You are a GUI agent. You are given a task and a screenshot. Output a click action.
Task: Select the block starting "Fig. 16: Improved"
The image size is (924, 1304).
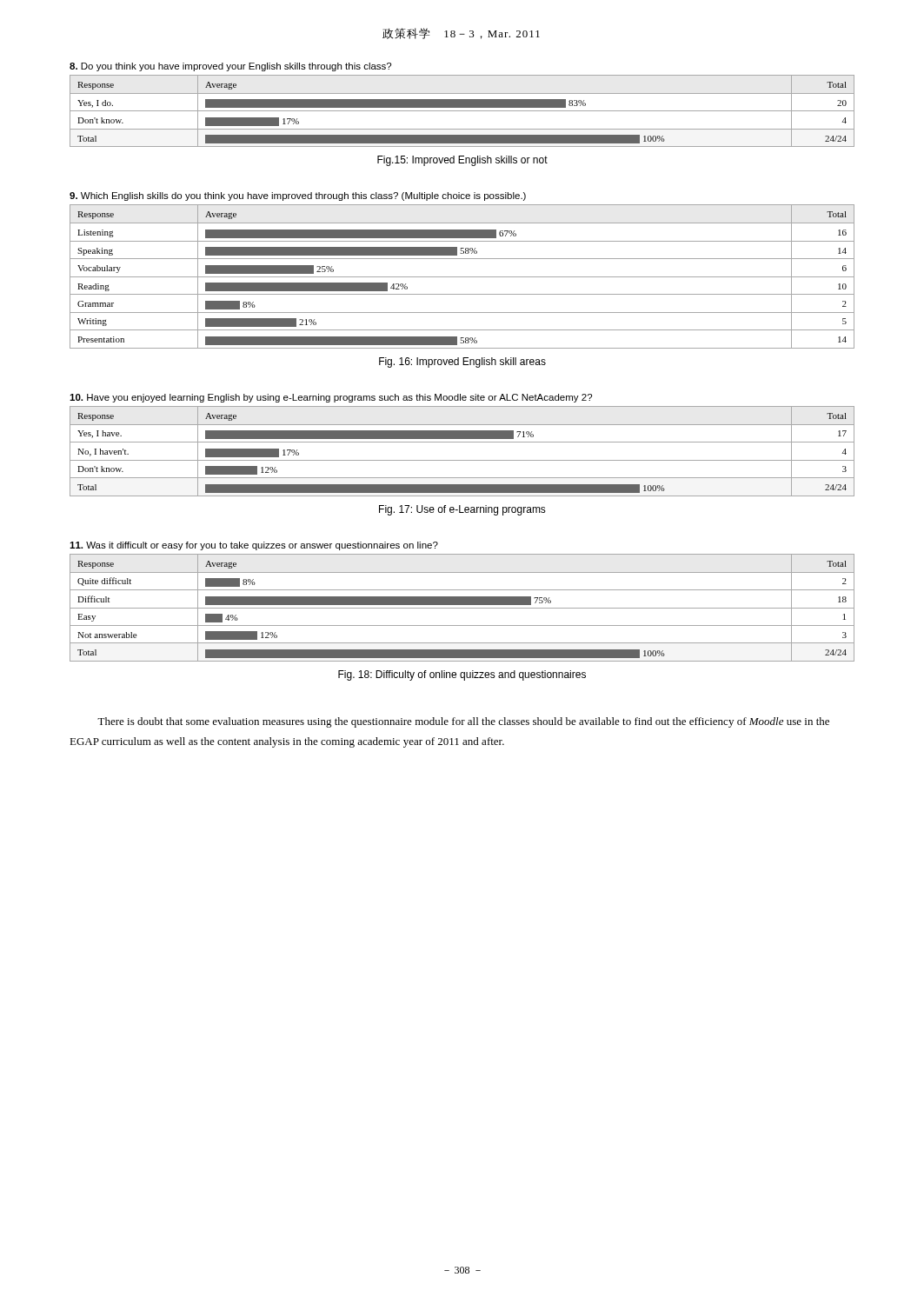[462, 361]
